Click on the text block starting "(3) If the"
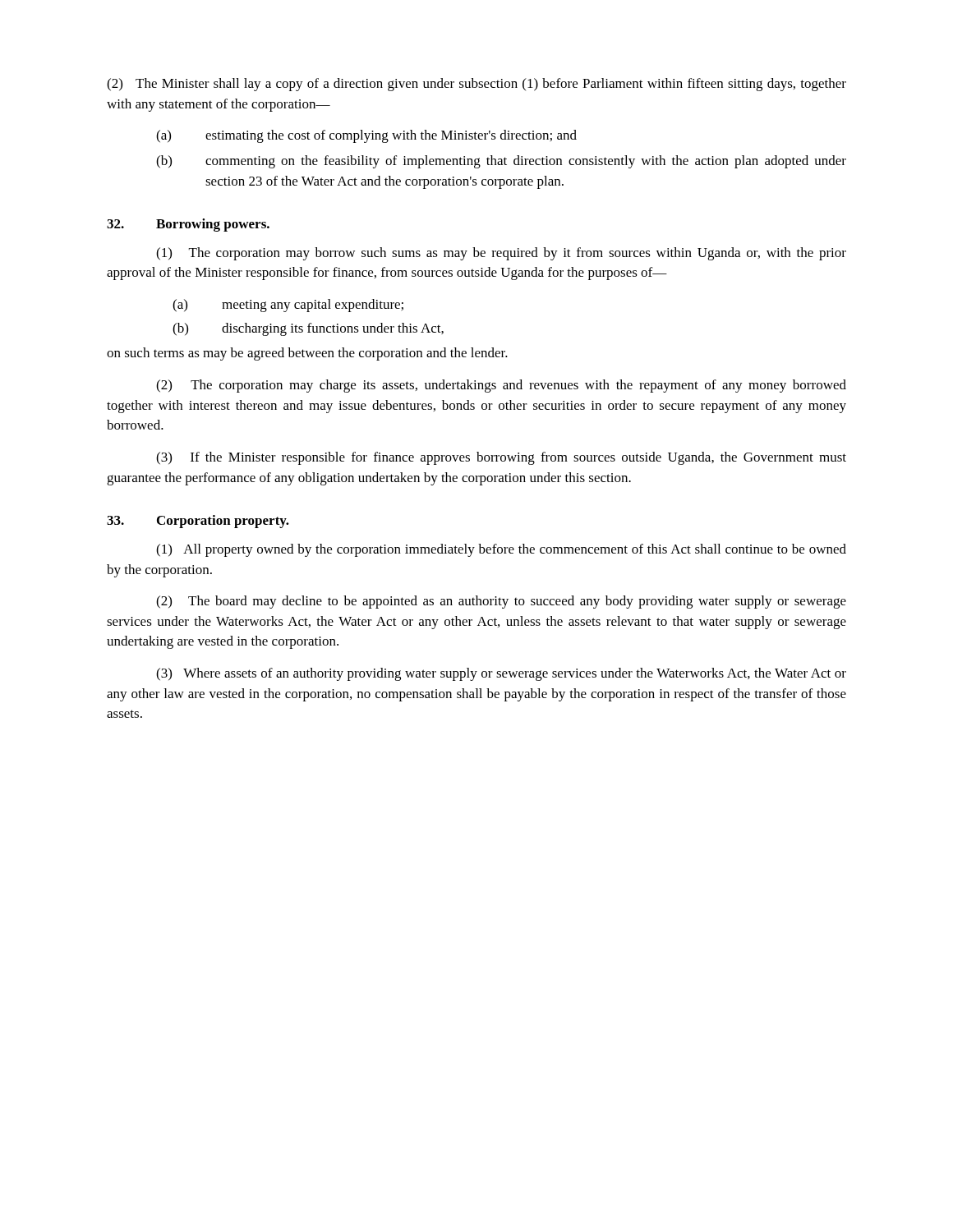 476,468
